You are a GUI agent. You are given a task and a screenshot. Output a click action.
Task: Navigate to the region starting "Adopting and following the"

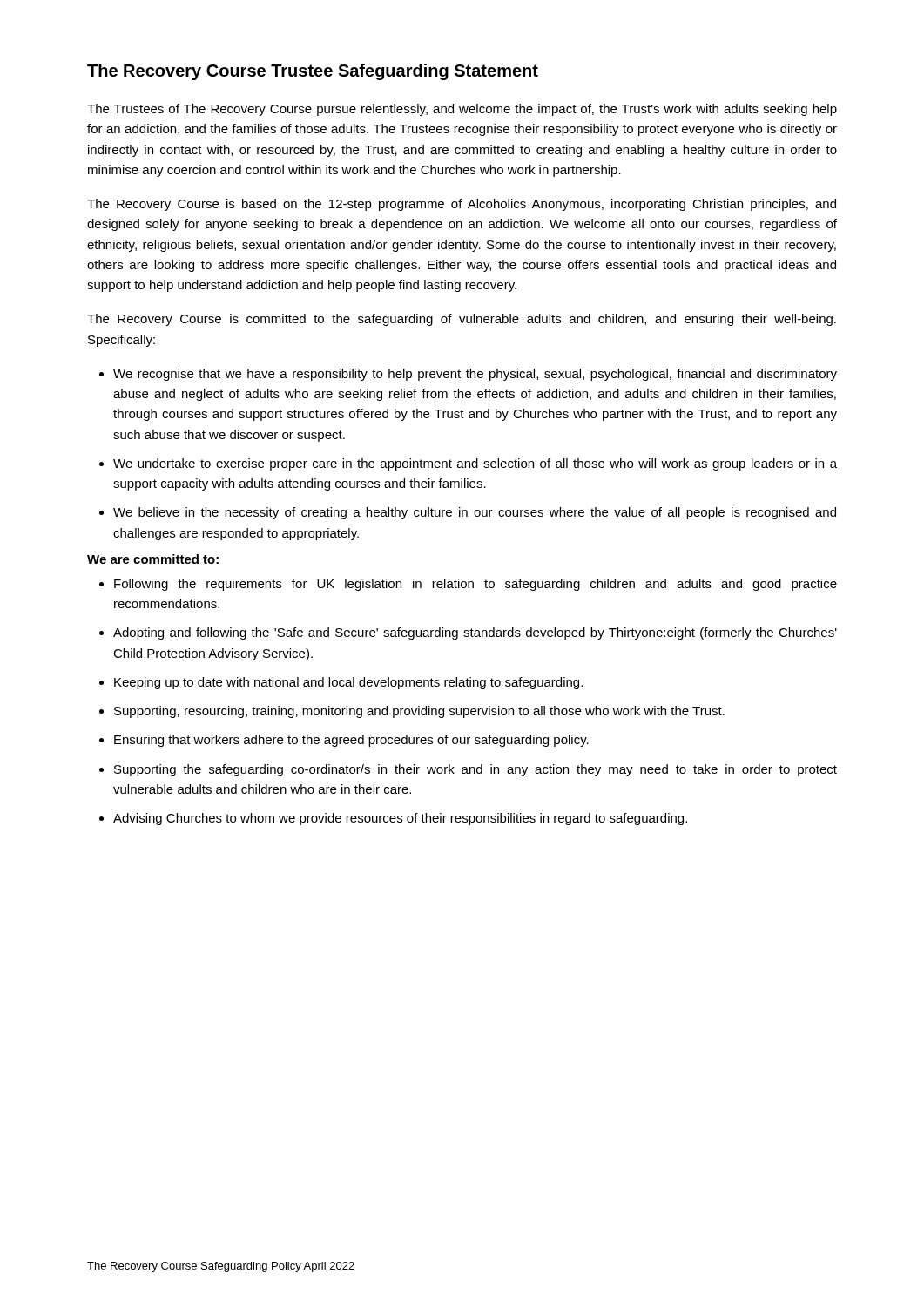click(475, 643)
